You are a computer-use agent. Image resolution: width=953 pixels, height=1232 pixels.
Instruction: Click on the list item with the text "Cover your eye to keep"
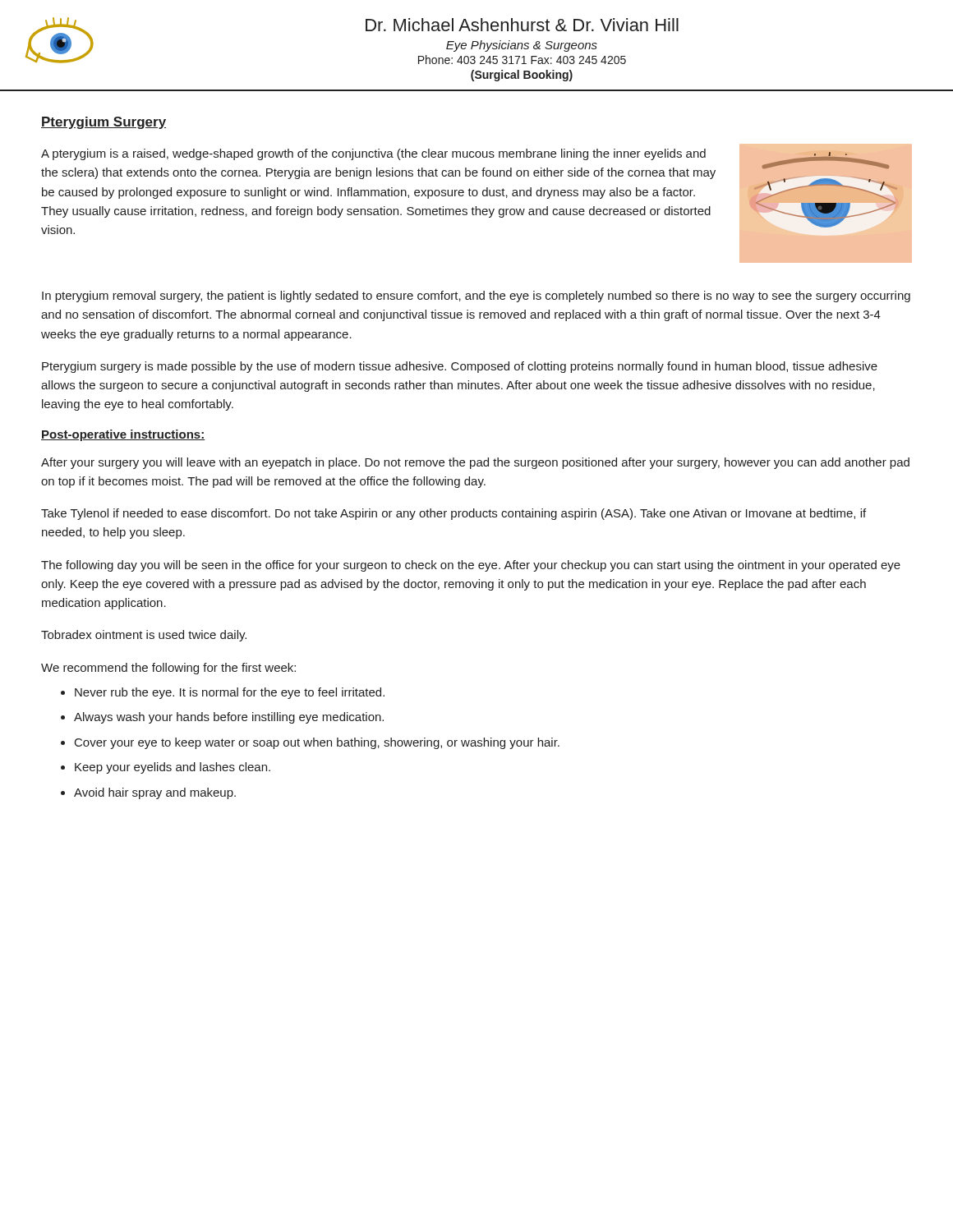(317, 742)
